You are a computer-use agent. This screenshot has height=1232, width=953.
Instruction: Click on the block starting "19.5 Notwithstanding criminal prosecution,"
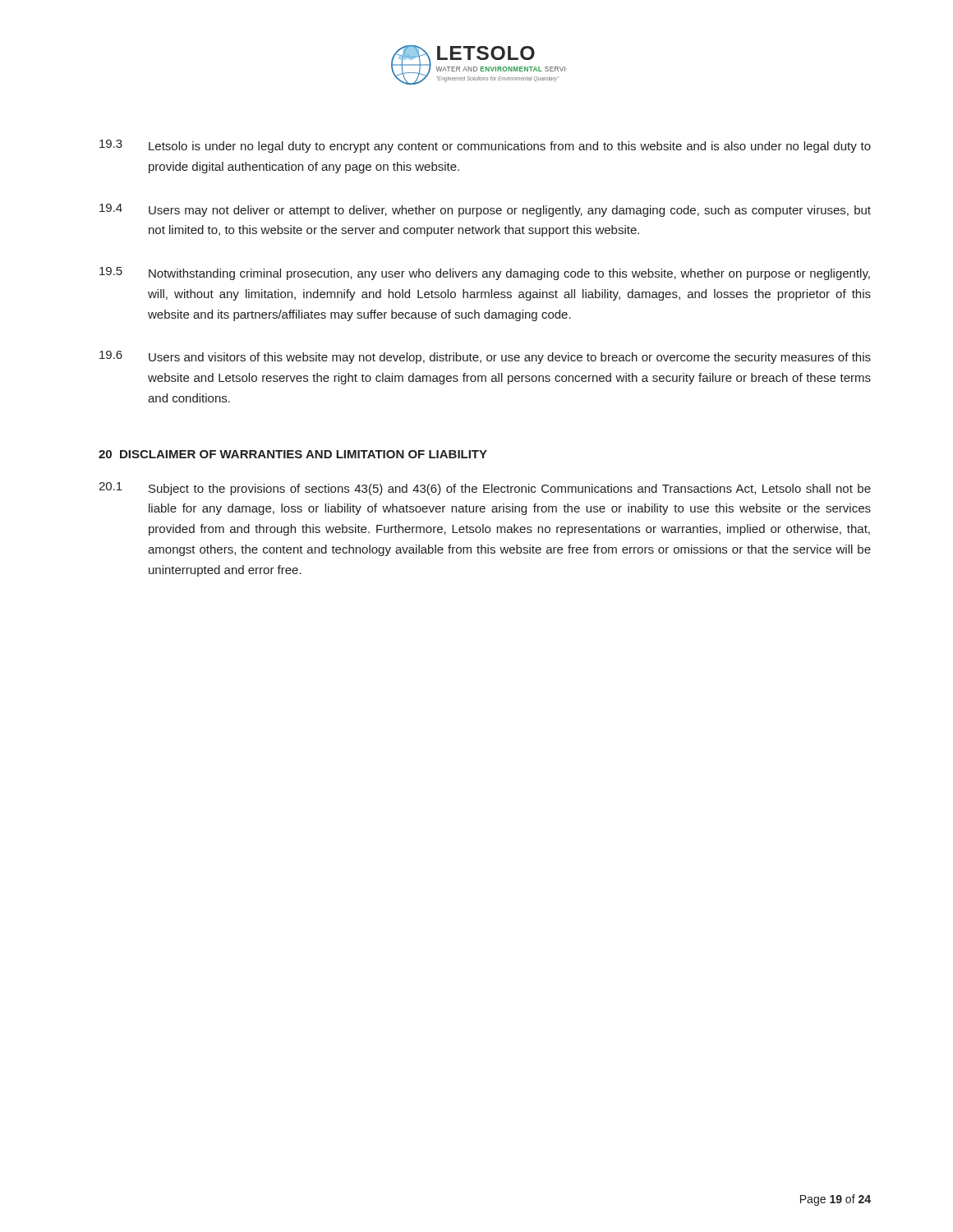click(485, 294)
